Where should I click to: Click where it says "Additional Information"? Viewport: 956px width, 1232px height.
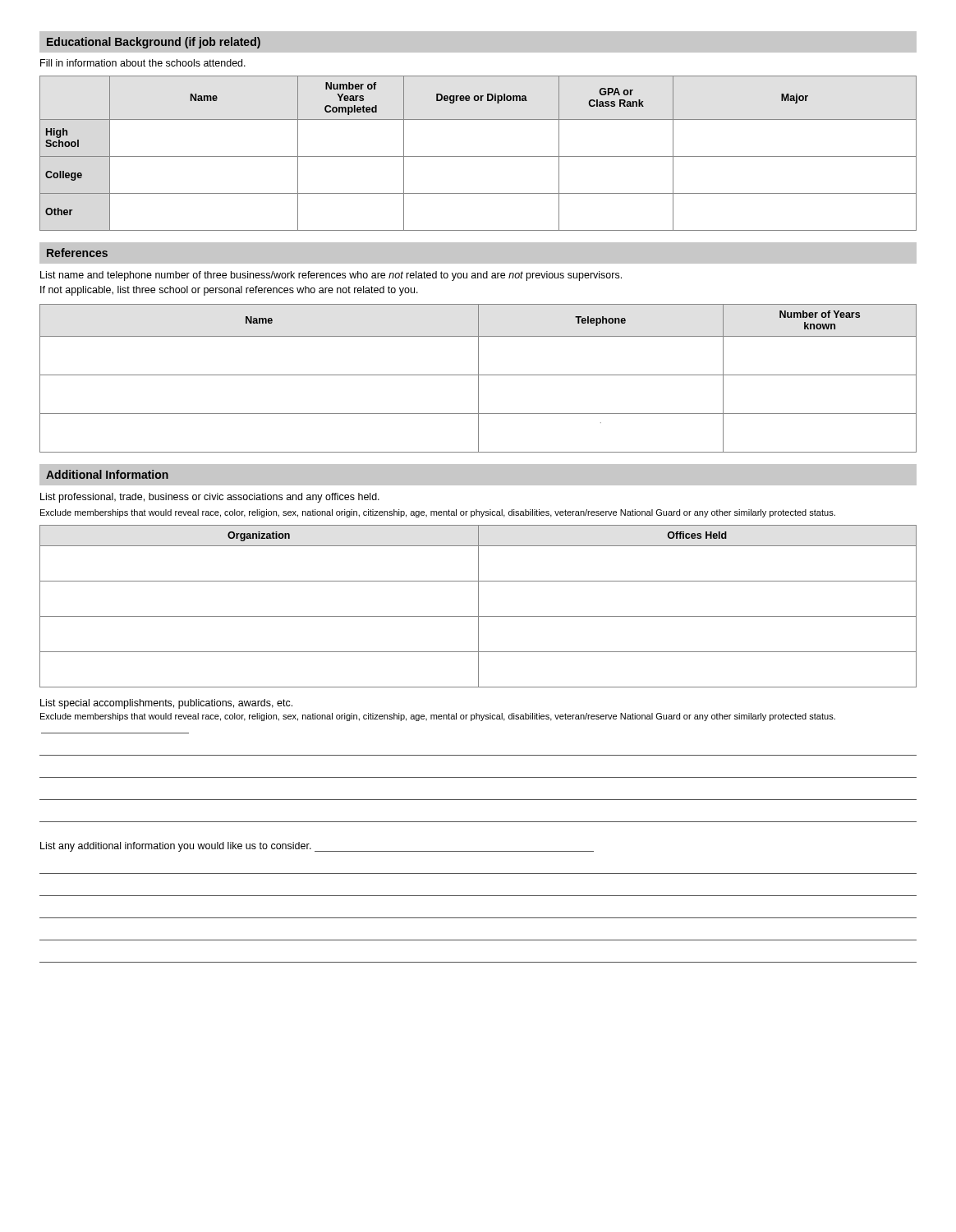point(107,475)
